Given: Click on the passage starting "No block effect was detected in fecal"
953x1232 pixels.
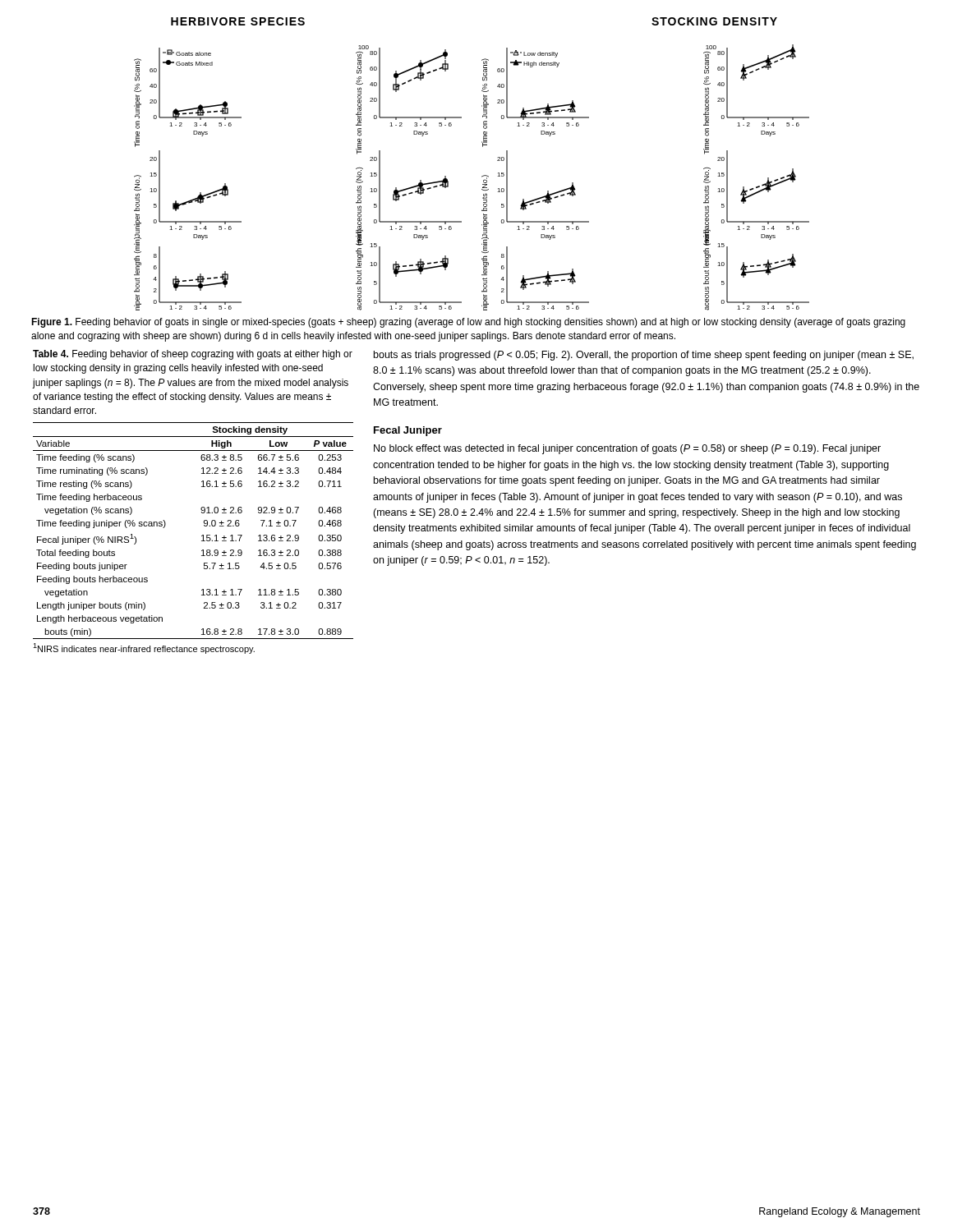Looking at the screenshot, I should click(x=645, y=505).
